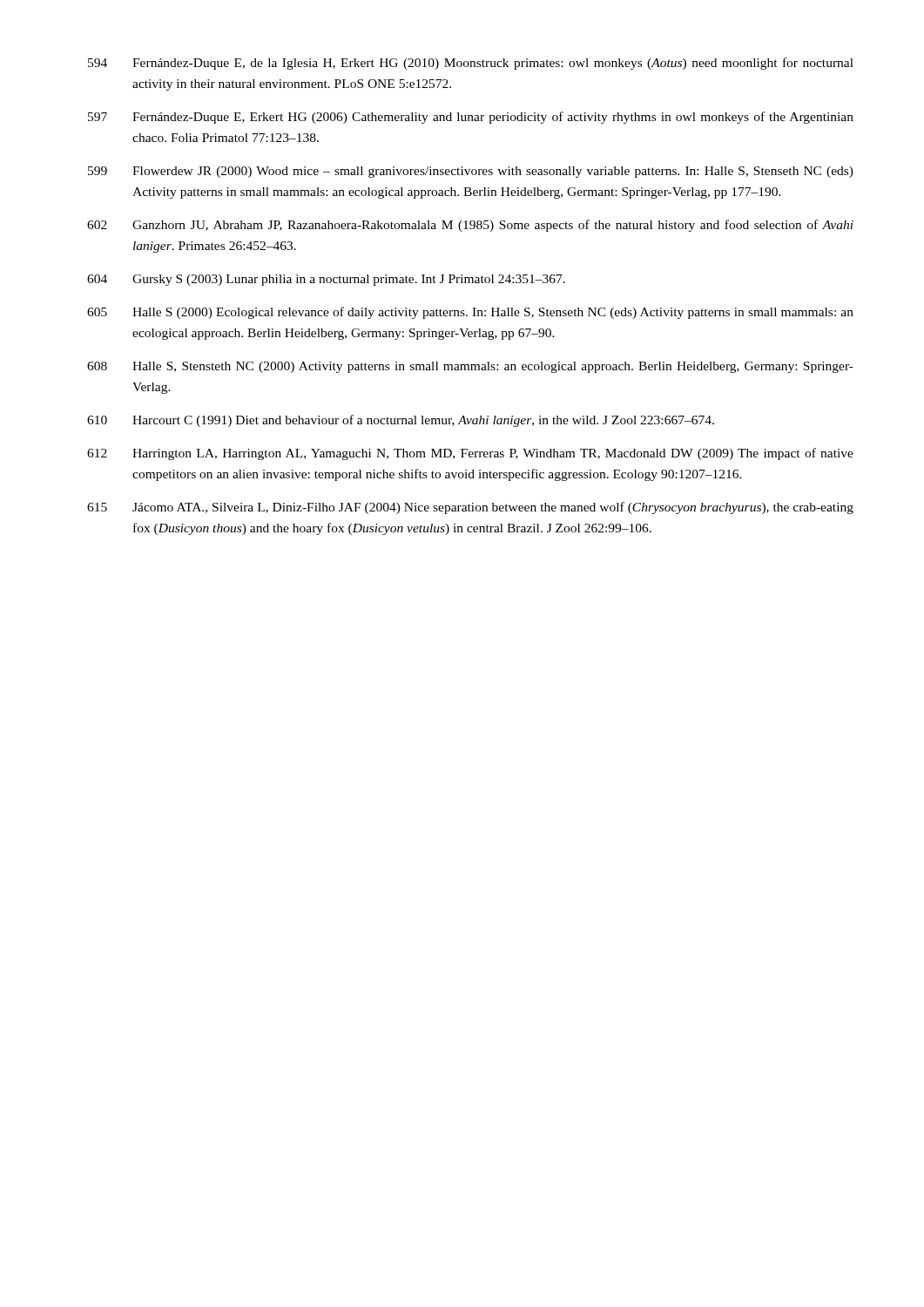The height and width of the screenshot is (1307, 924).
Task: Point to the block beginning "602 Ganzhorn JU, Abraham JP, Razanahoera-Rakotomalala M (1985)"
Action: (470, 235)
